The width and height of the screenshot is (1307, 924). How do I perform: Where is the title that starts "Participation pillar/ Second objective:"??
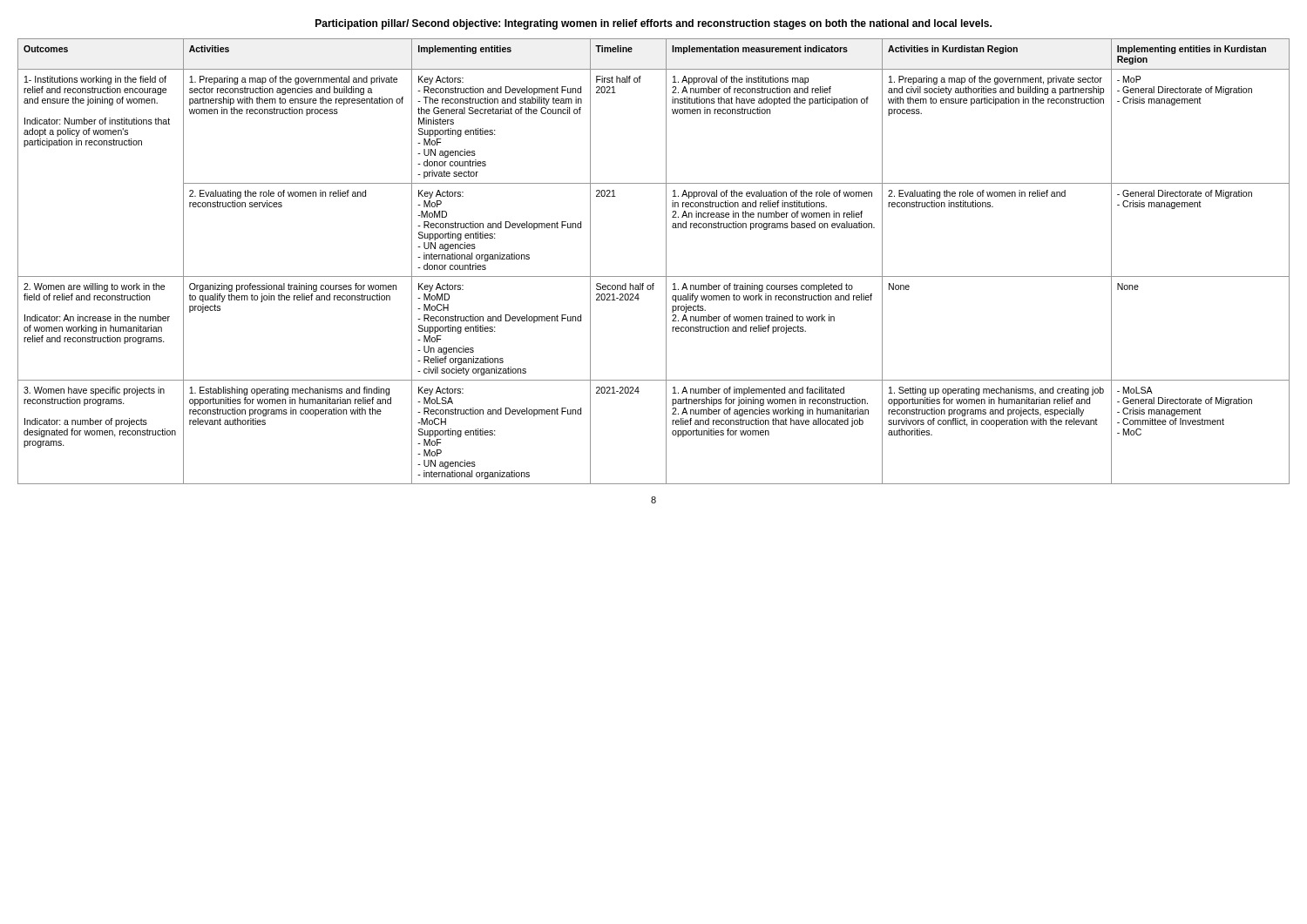654,24
